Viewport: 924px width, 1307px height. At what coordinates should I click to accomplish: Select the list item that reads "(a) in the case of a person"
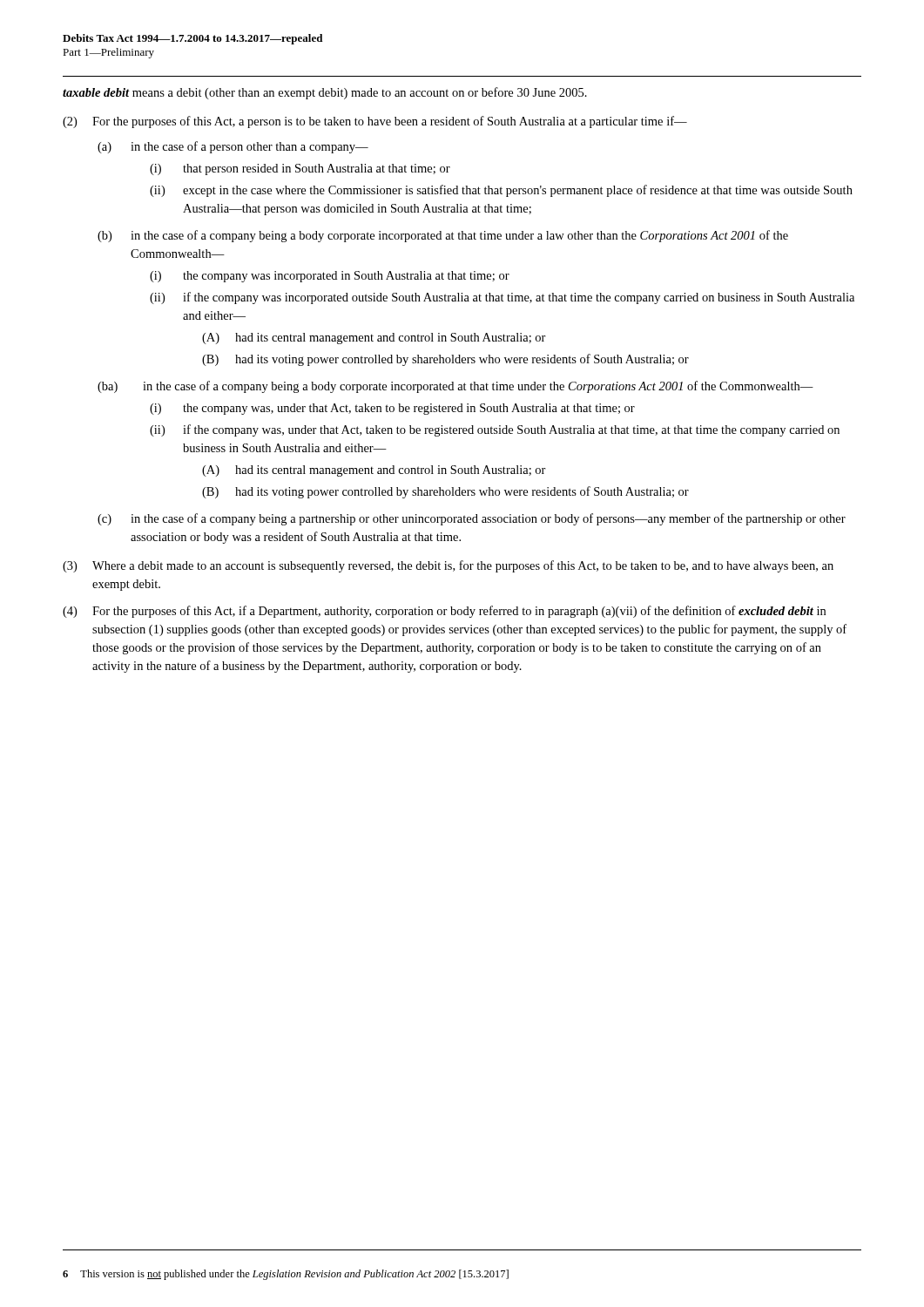pyautogui.click(x=233, y=147)
